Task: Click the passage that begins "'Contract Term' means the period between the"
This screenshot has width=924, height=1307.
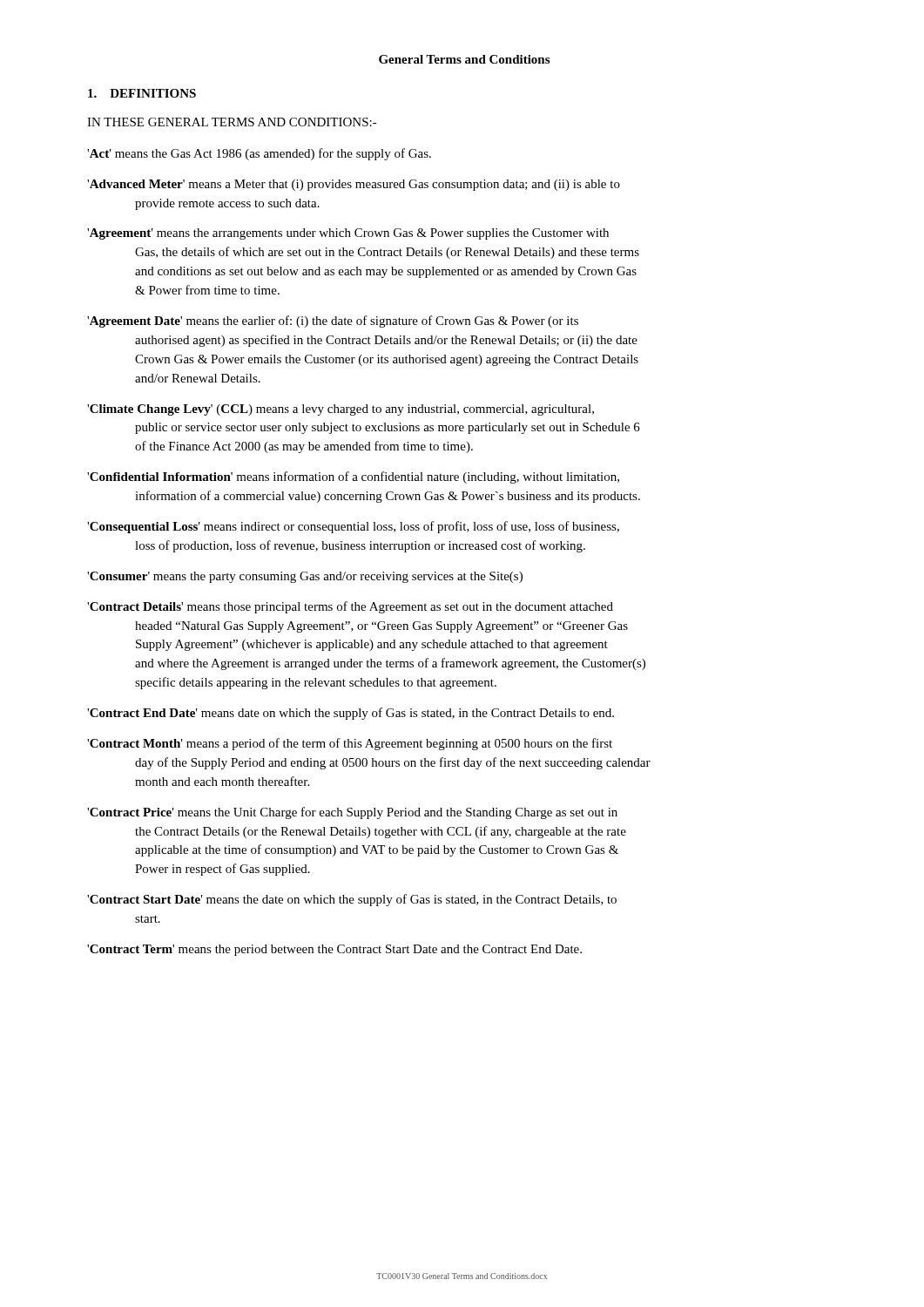Action: click(335, 949)
